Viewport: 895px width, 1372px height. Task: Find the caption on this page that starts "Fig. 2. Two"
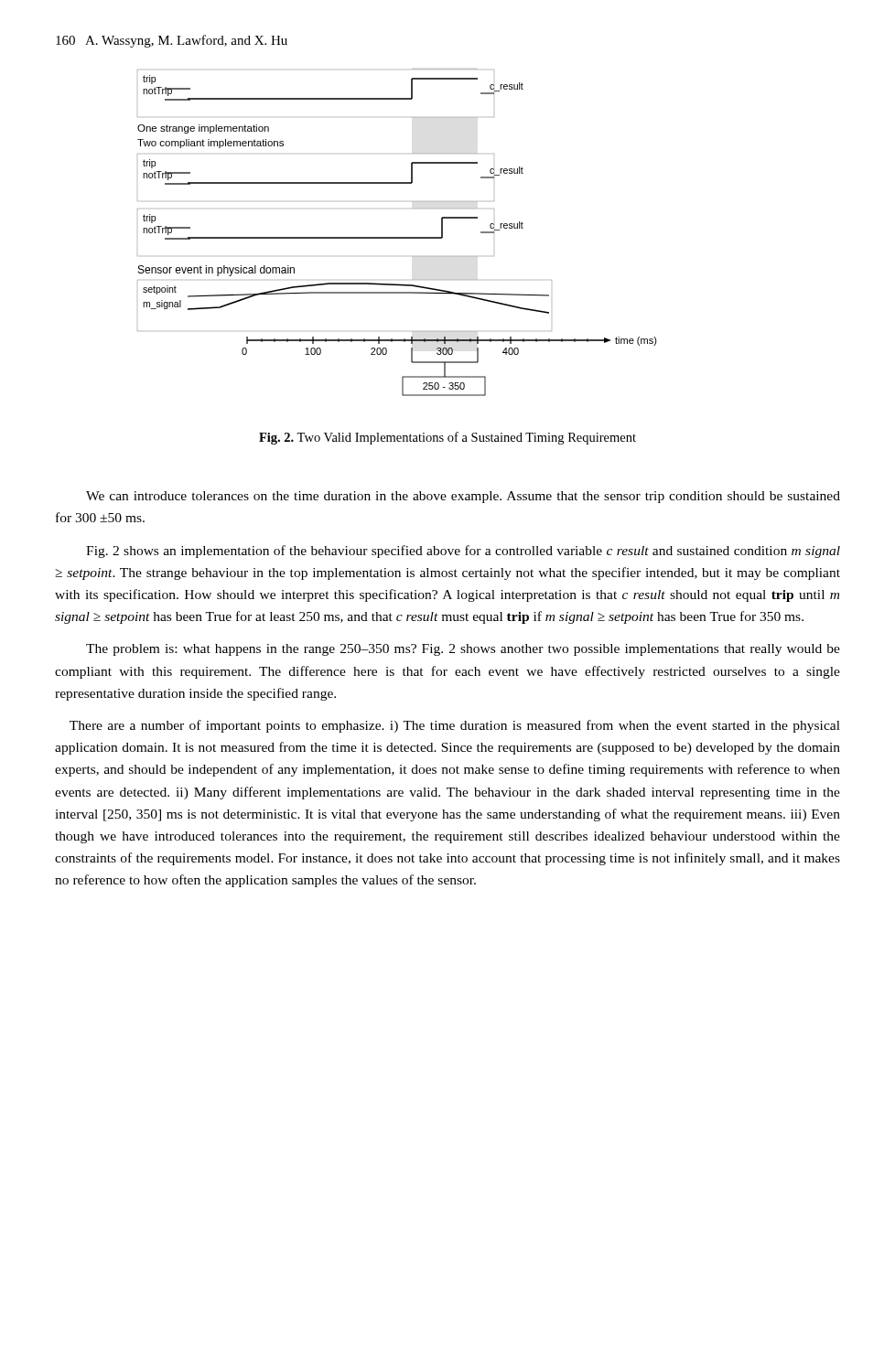448,437
